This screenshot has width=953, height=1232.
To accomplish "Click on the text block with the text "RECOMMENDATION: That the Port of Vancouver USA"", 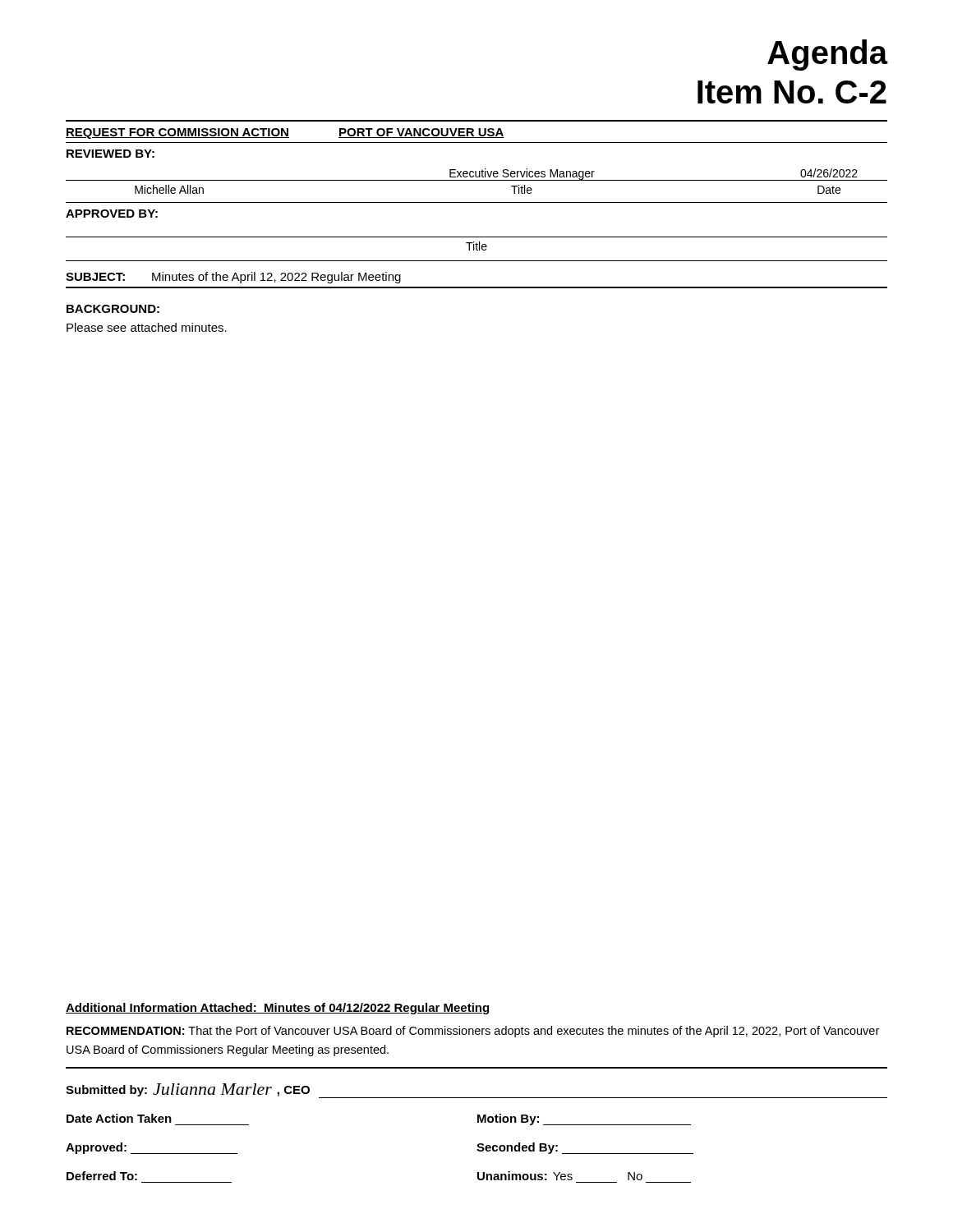I will 472,1040.
